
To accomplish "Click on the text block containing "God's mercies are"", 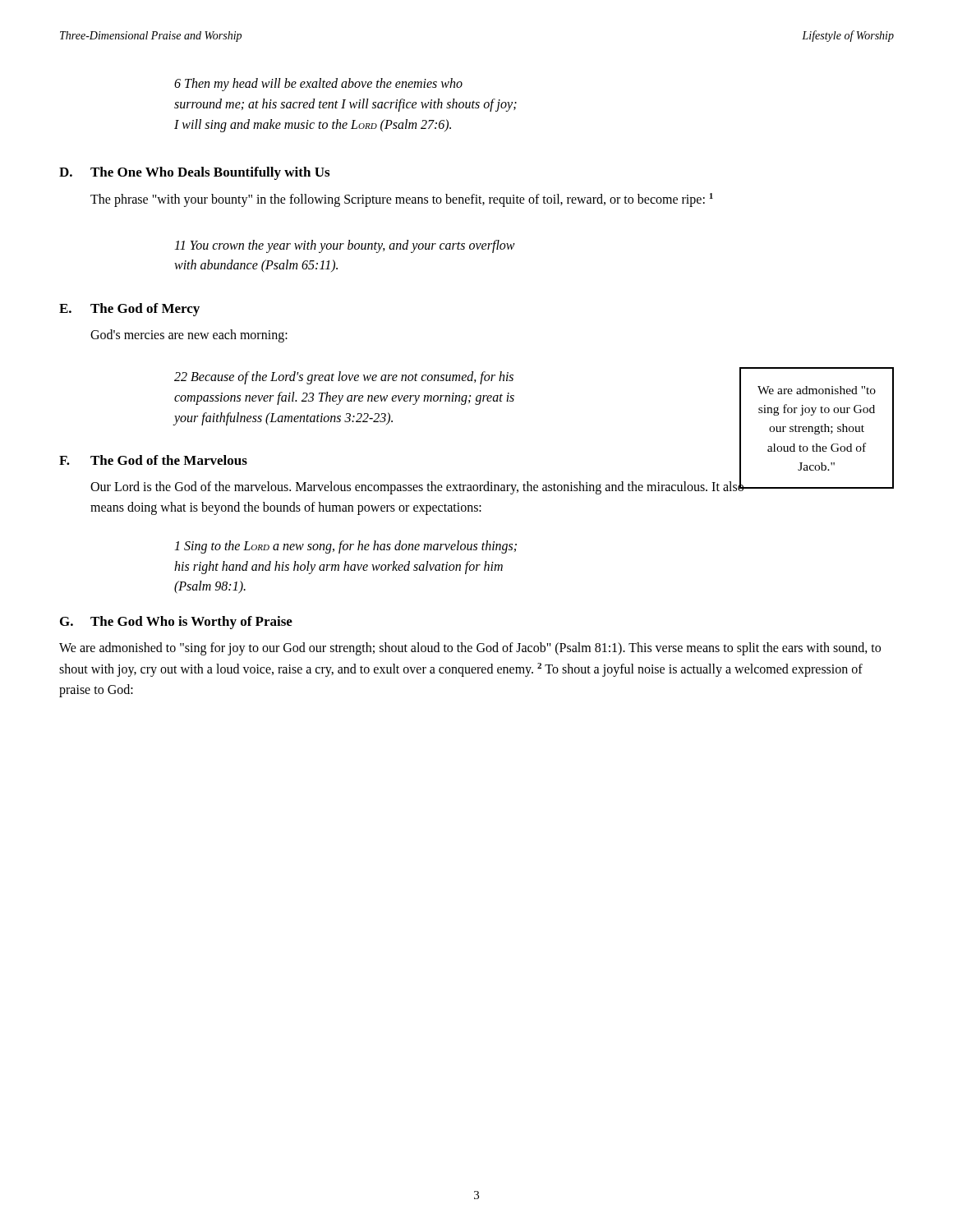I will [x=189, y=335].
